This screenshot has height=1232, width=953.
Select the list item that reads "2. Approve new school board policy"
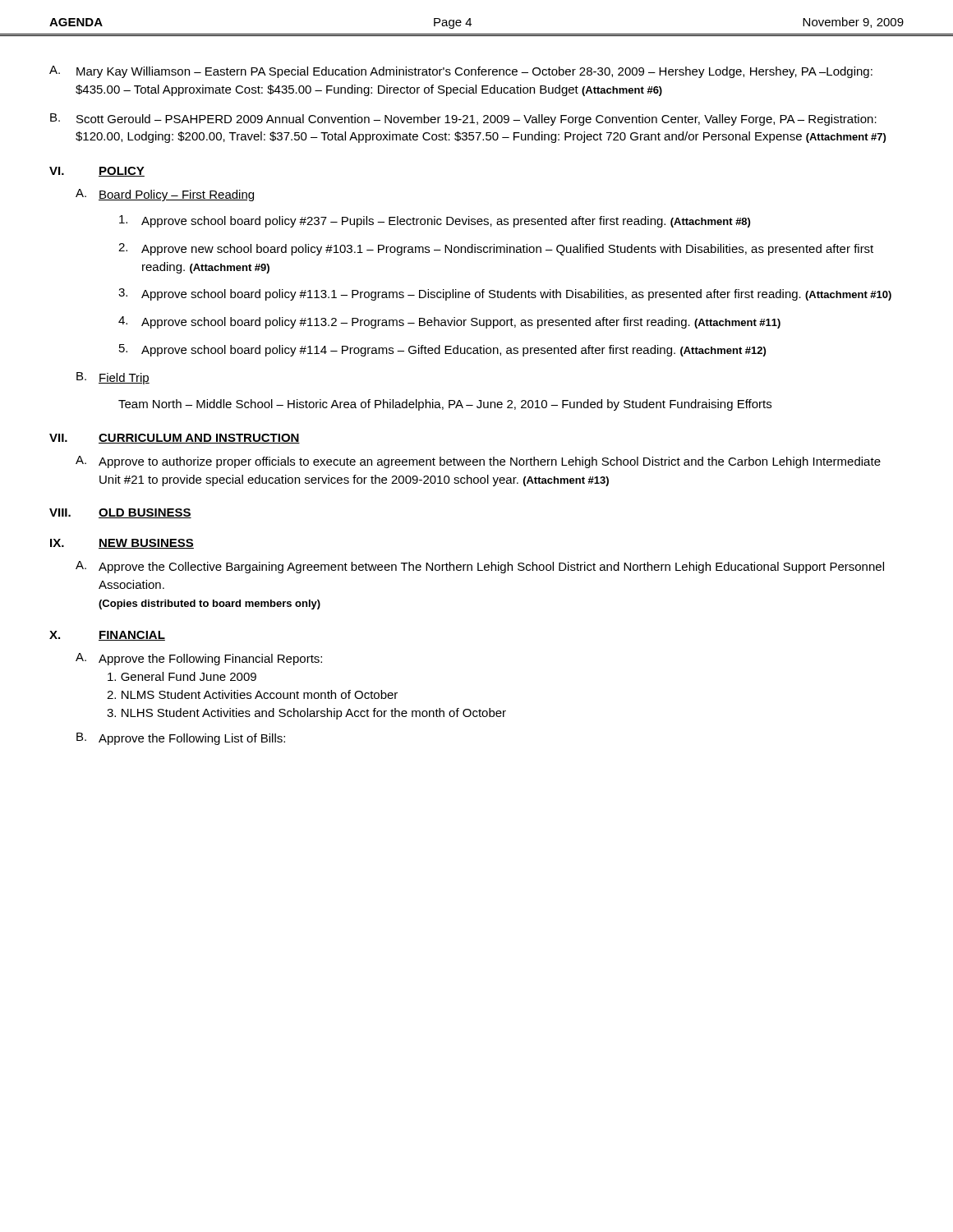(x=511, y=258)
